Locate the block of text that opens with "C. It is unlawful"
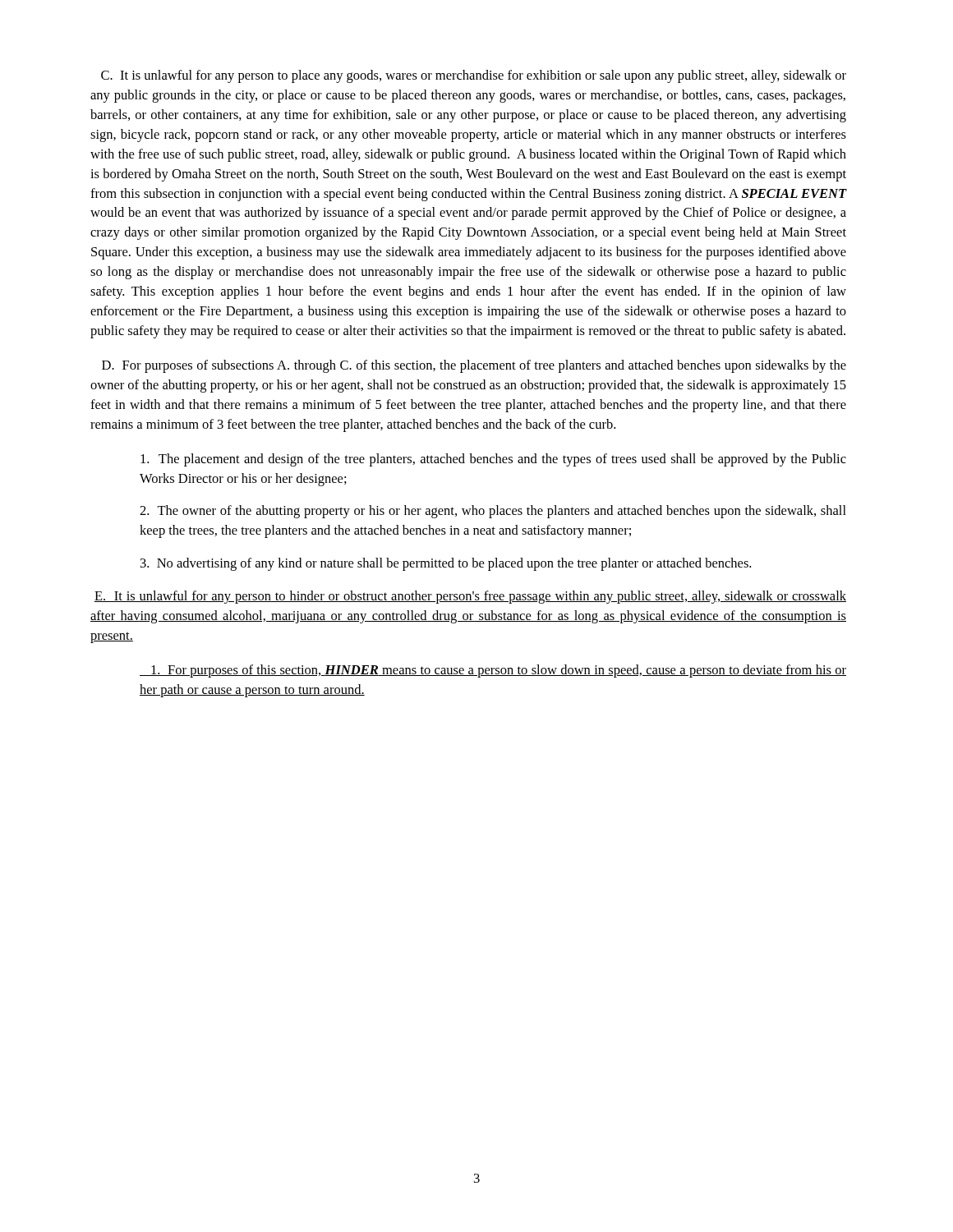This screenshot has height=1232, width=953. click(x=468, y=203)
